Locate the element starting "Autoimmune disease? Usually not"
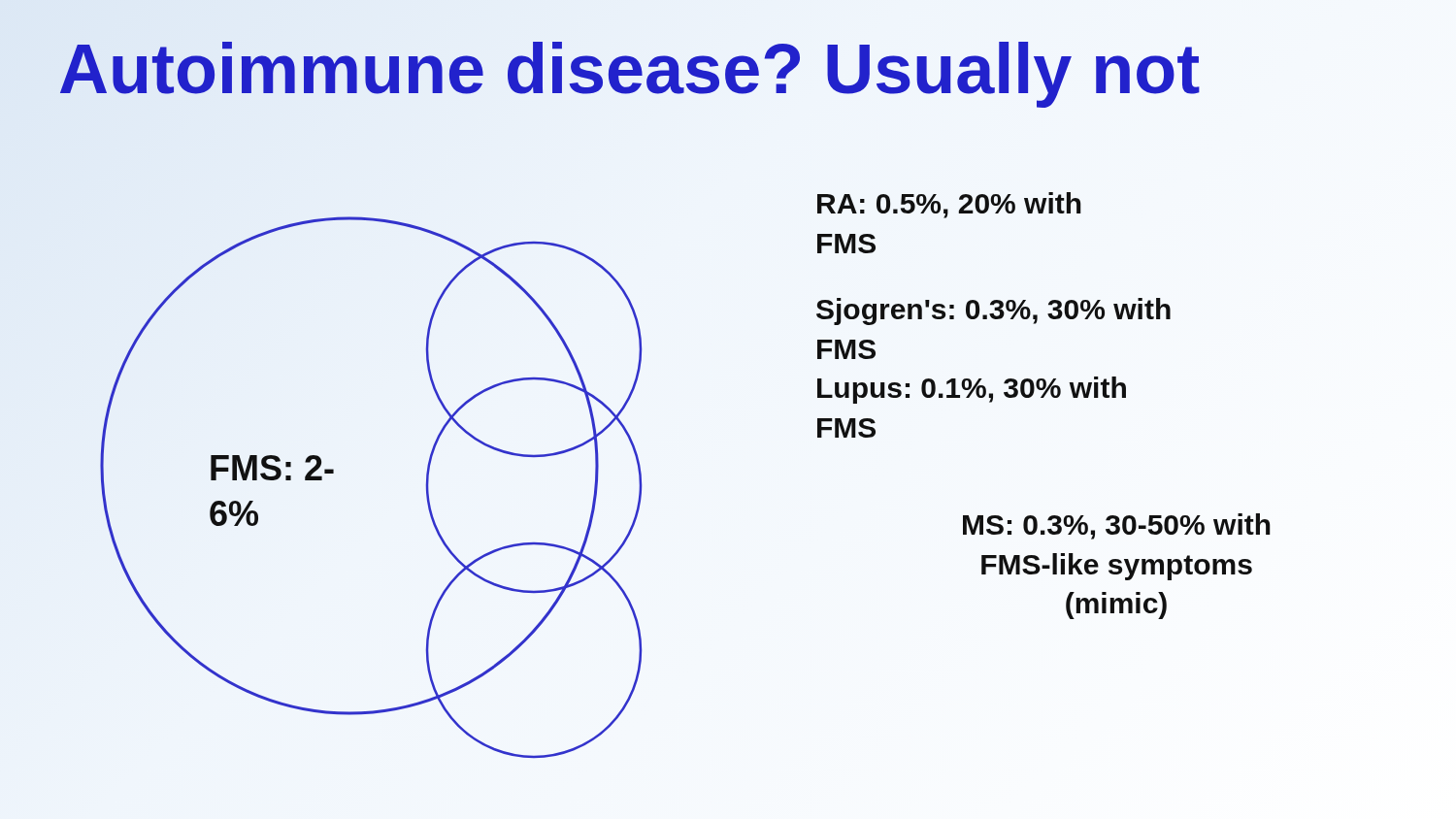 pyautogui.click(x=629, y=69)
